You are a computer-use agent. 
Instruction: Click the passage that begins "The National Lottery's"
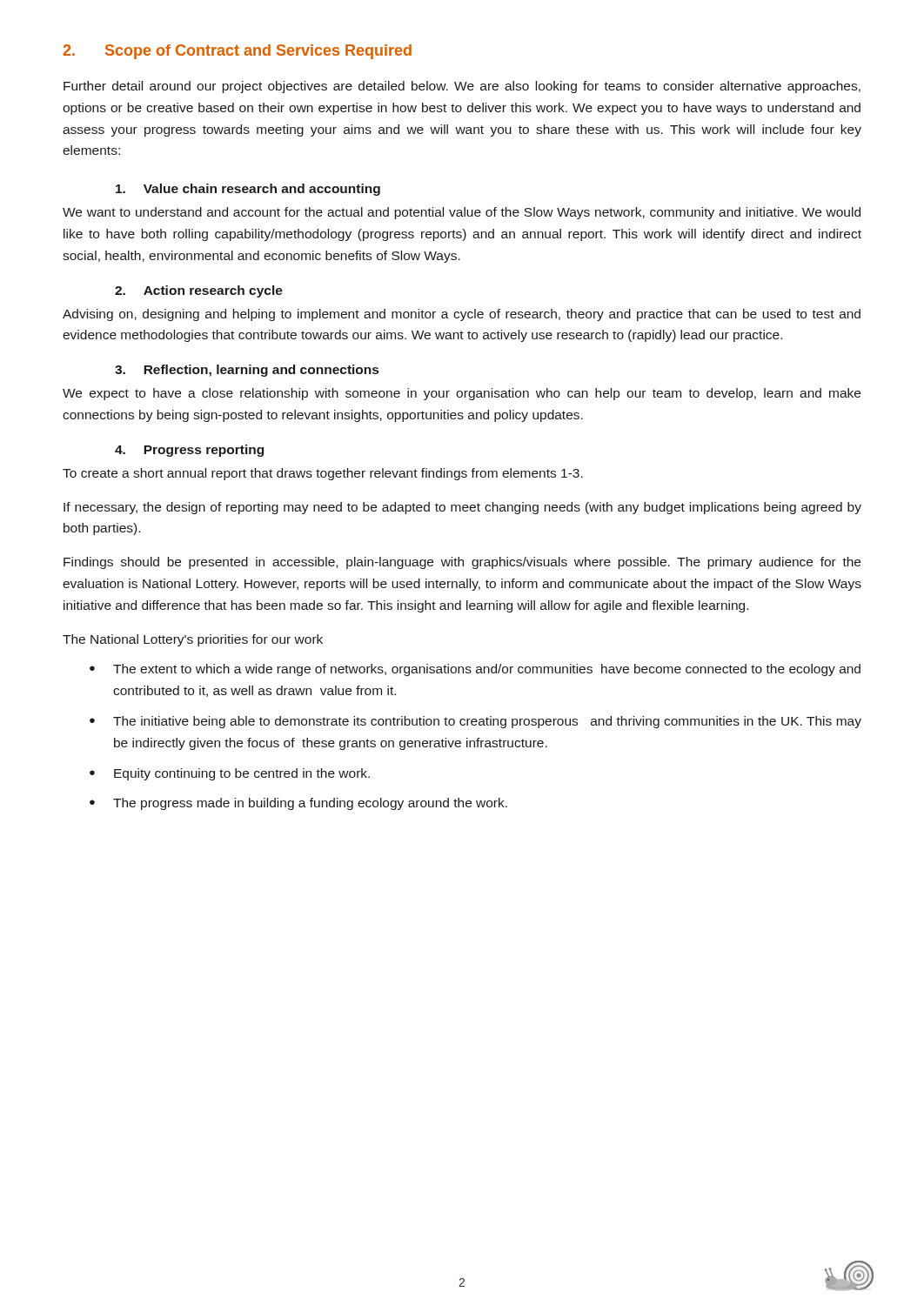193,639
